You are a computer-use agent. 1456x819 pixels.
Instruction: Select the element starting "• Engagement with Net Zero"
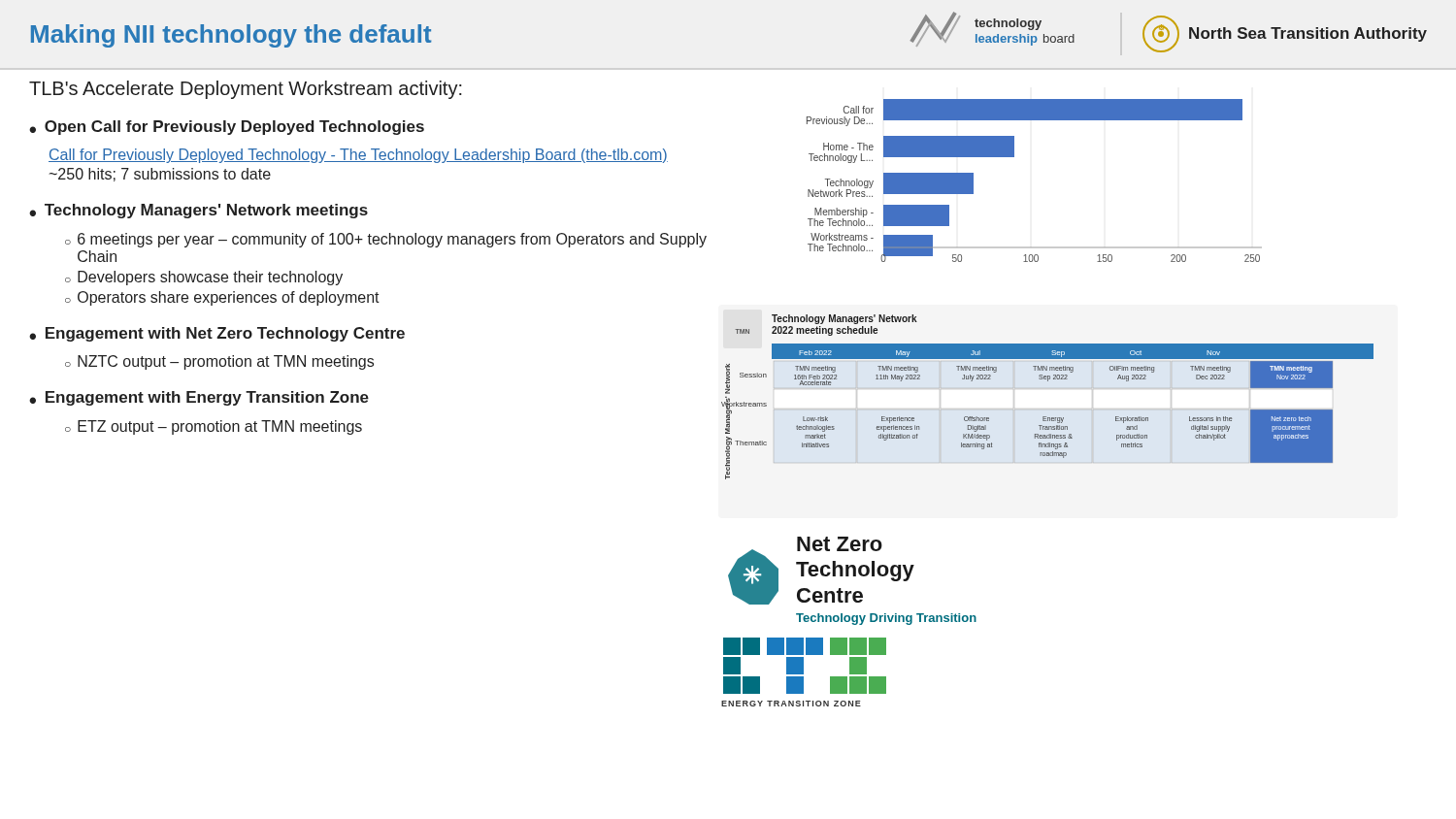pyautogui.click(x=369, y=347)
